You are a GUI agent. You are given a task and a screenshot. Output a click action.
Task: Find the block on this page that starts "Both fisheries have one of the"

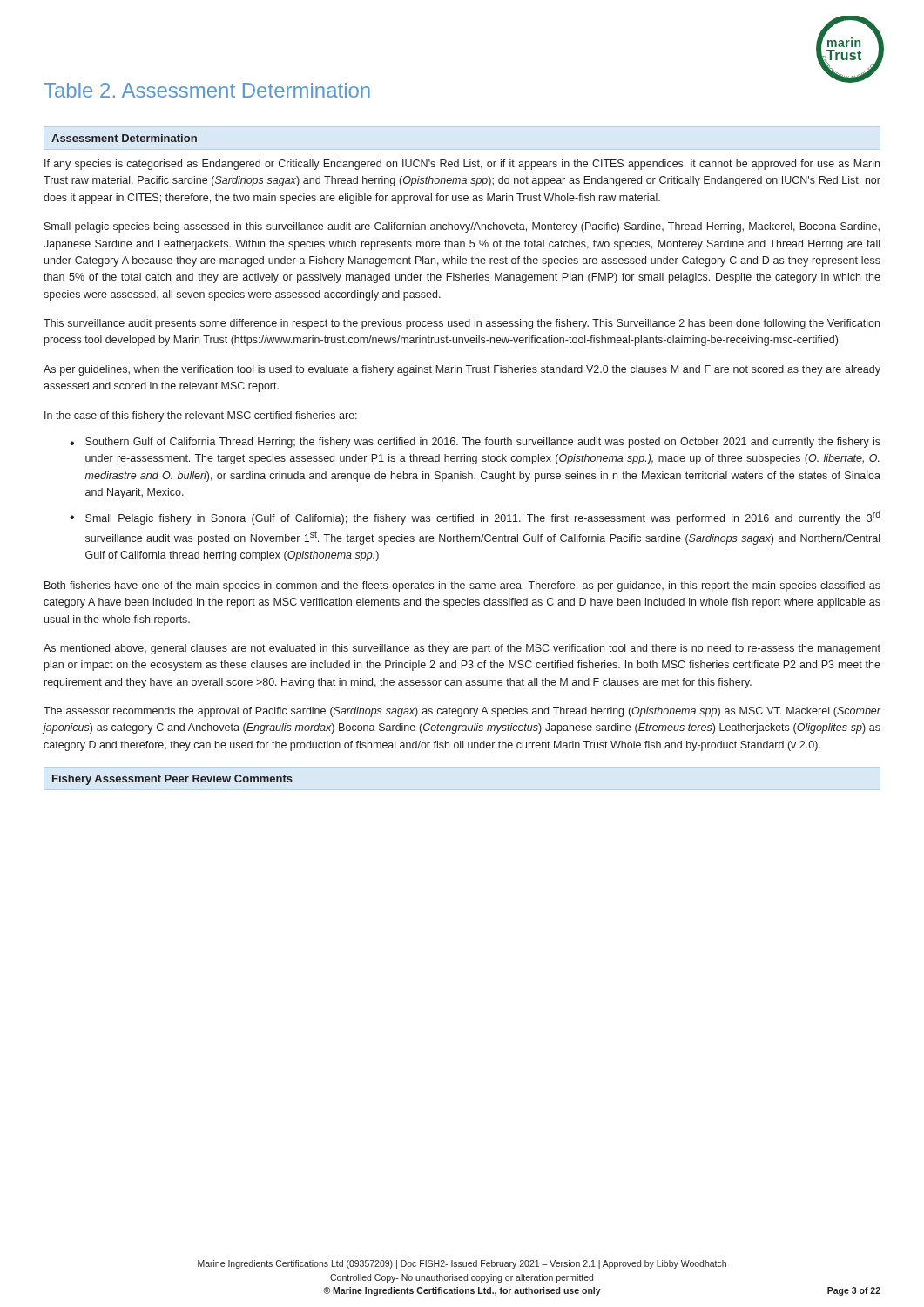[x=462, y=602]
